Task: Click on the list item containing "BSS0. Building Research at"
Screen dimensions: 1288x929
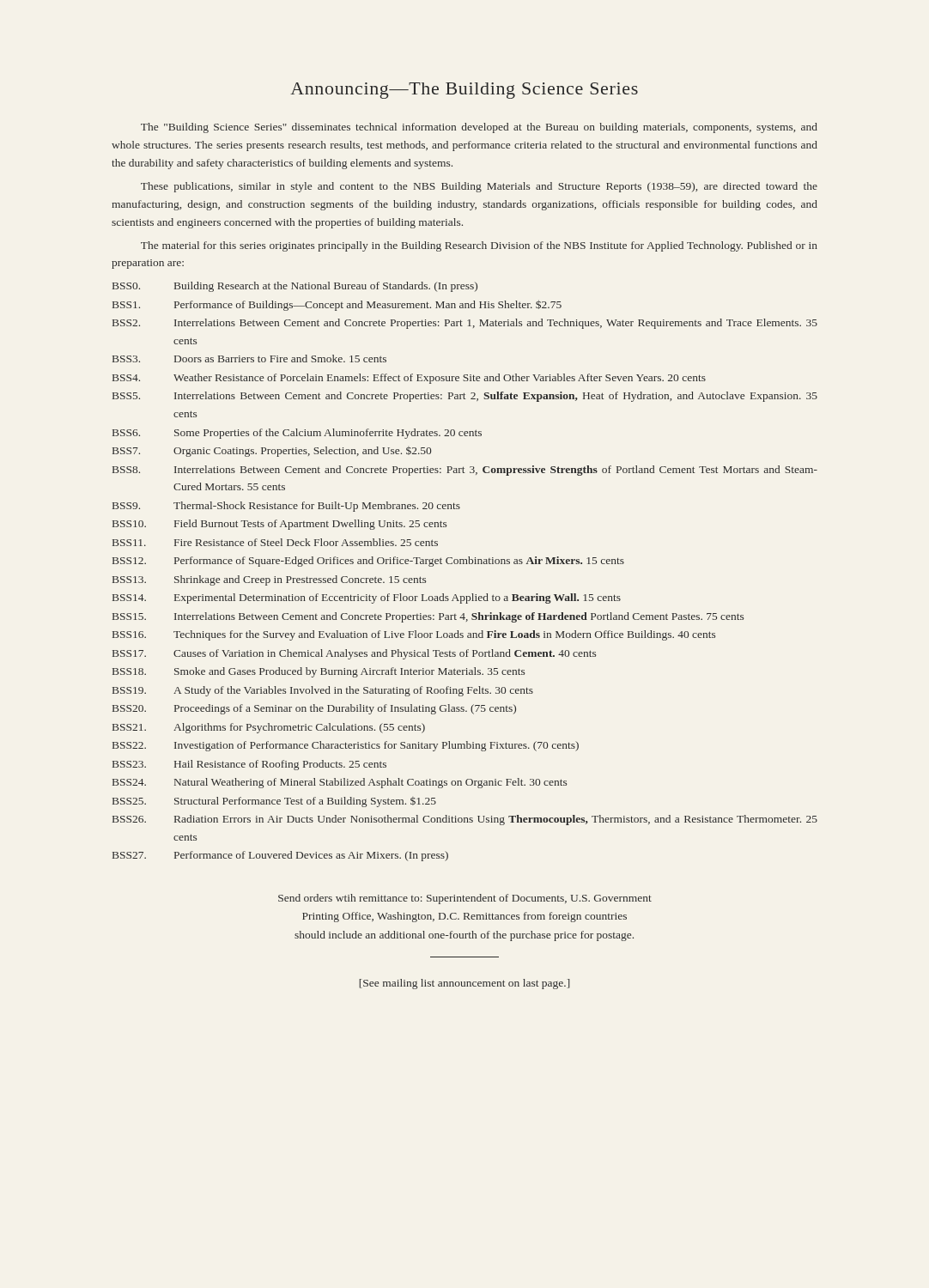Action: pos(464,287)
